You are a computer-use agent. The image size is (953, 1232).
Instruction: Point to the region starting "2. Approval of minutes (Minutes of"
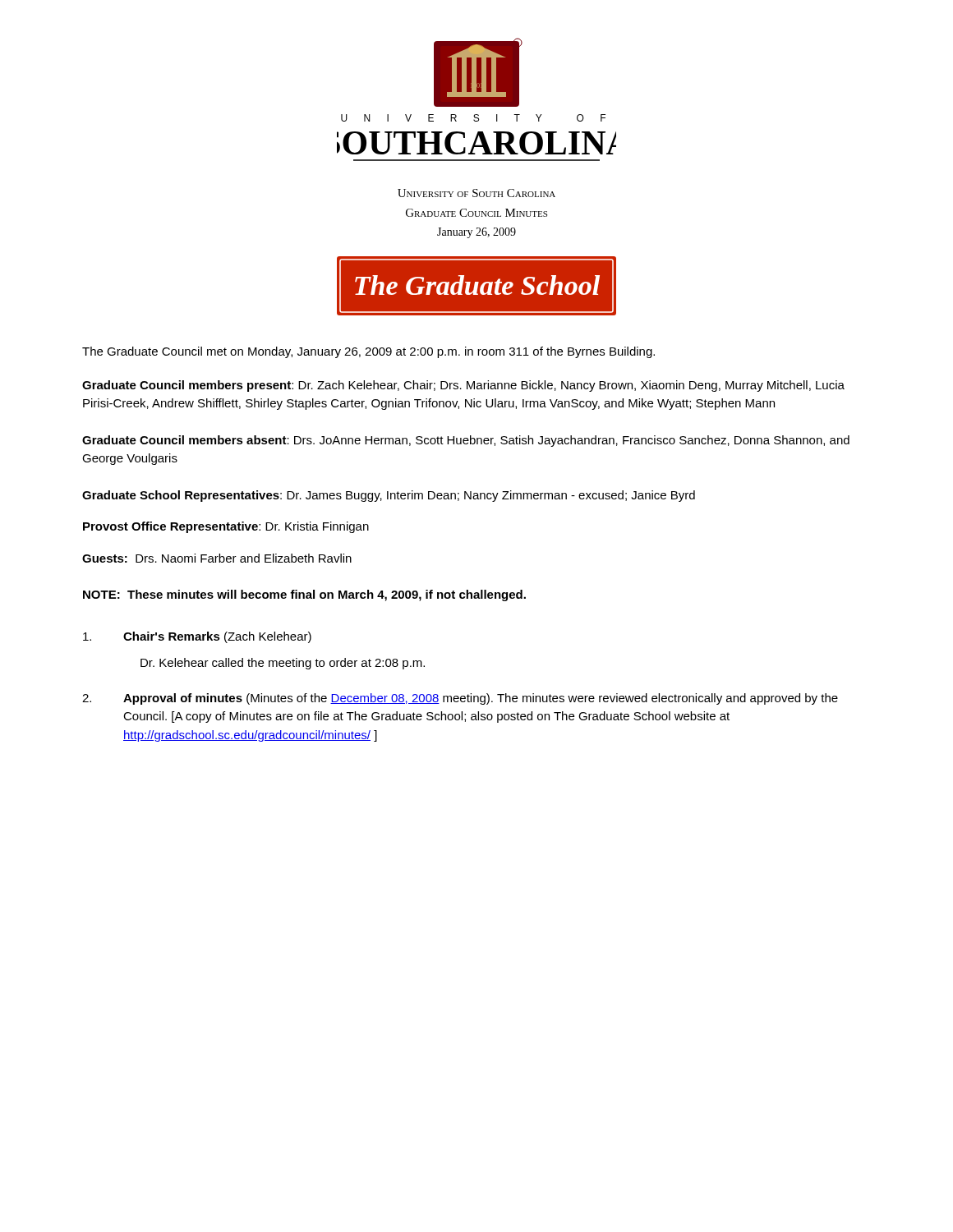coord(476,717)
